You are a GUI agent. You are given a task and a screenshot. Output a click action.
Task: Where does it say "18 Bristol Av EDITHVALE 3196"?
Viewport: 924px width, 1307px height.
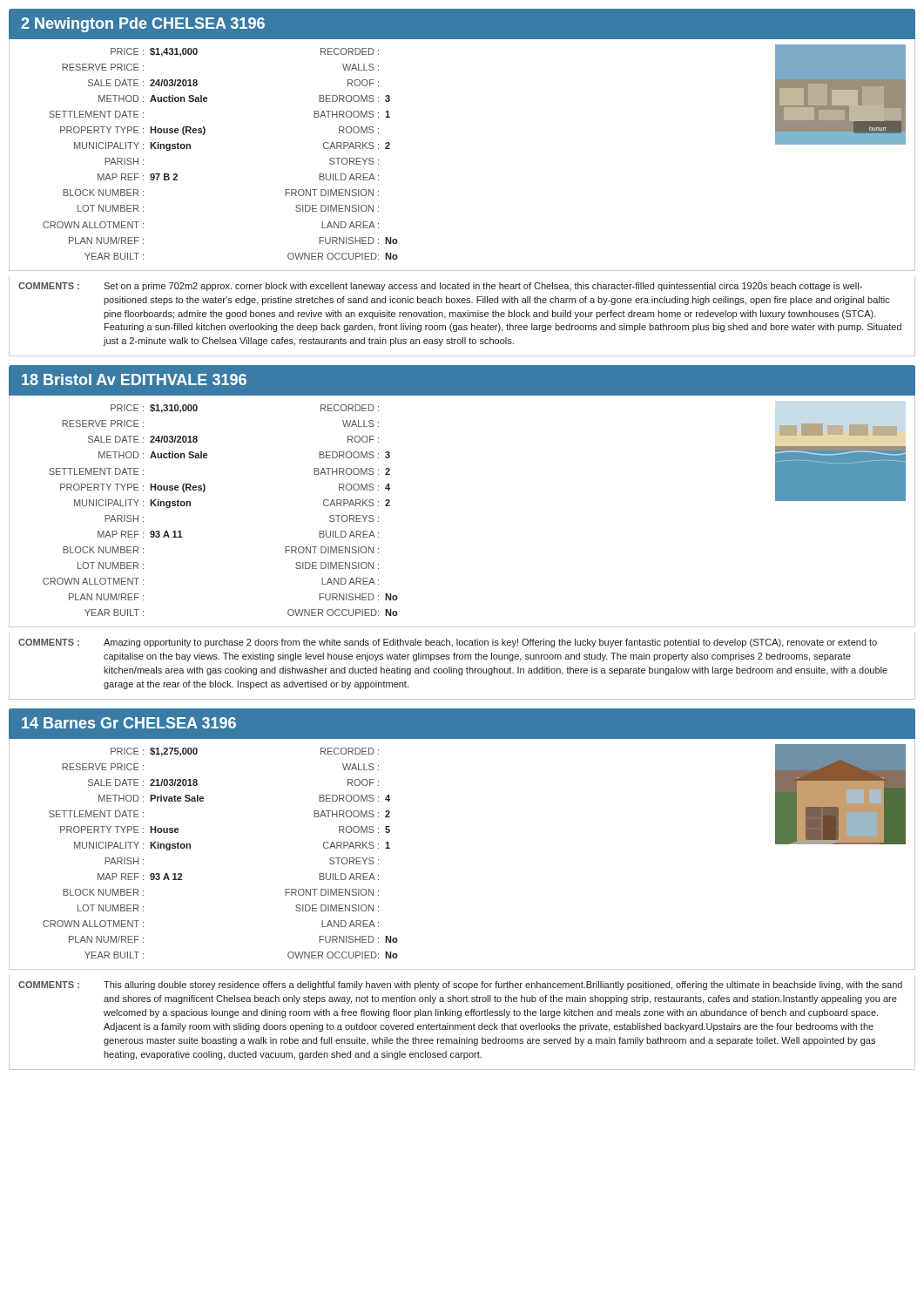(462, 381)
